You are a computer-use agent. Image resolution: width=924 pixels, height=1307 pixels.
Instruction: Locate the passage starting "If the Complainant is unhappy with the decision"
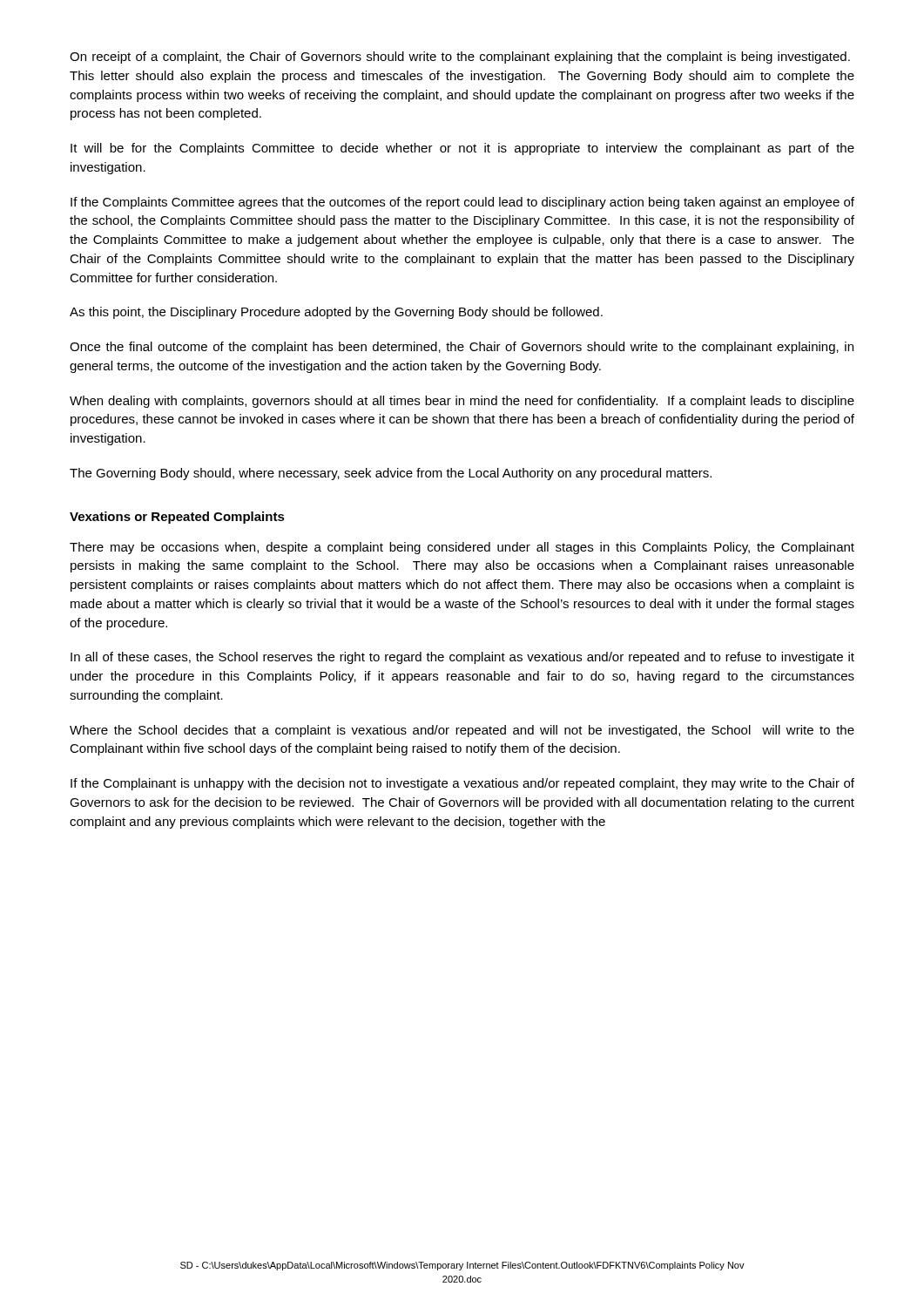[462, 802]
